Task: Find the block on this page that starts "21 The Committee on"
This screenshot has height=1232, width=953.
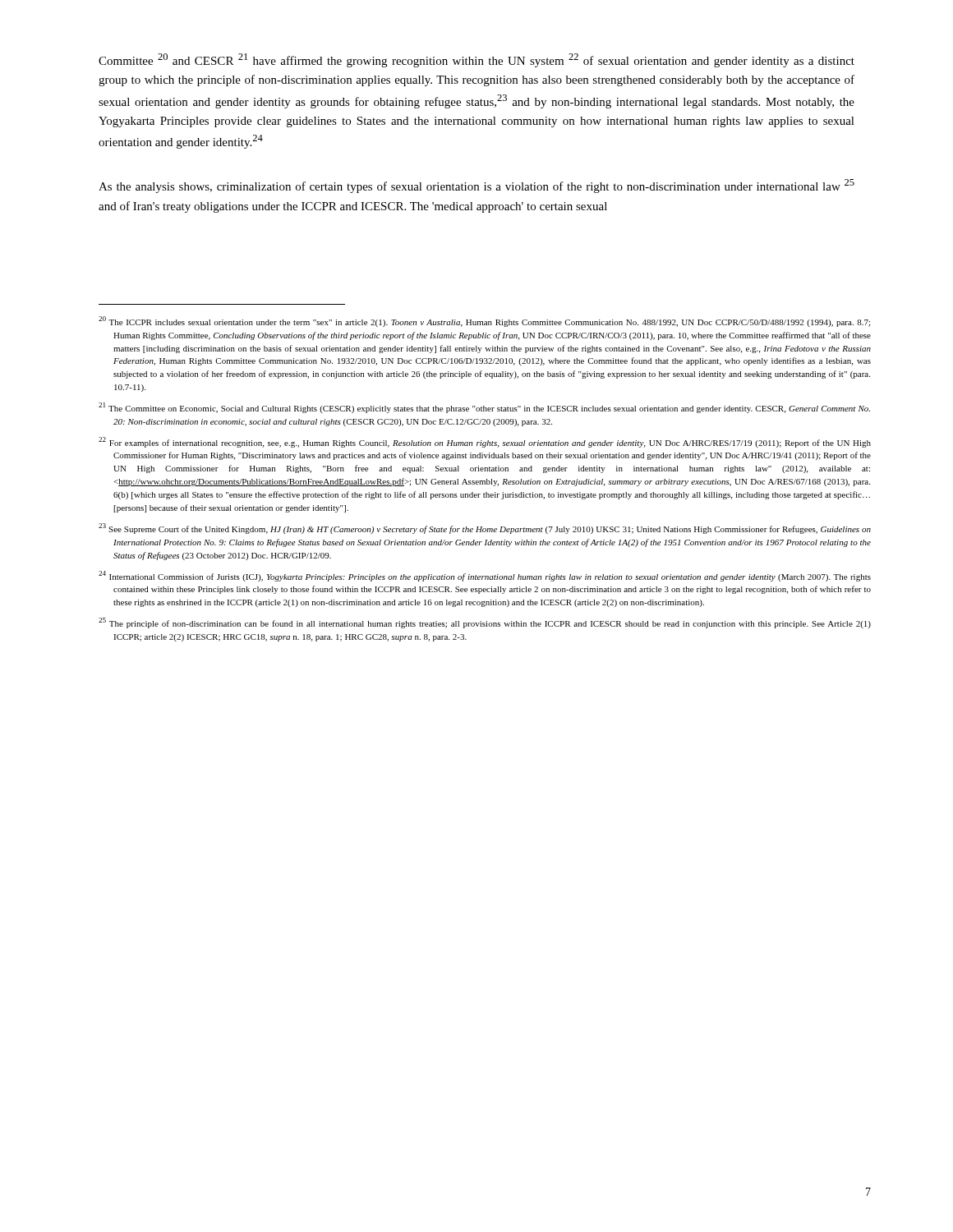Action: (485, 414)
